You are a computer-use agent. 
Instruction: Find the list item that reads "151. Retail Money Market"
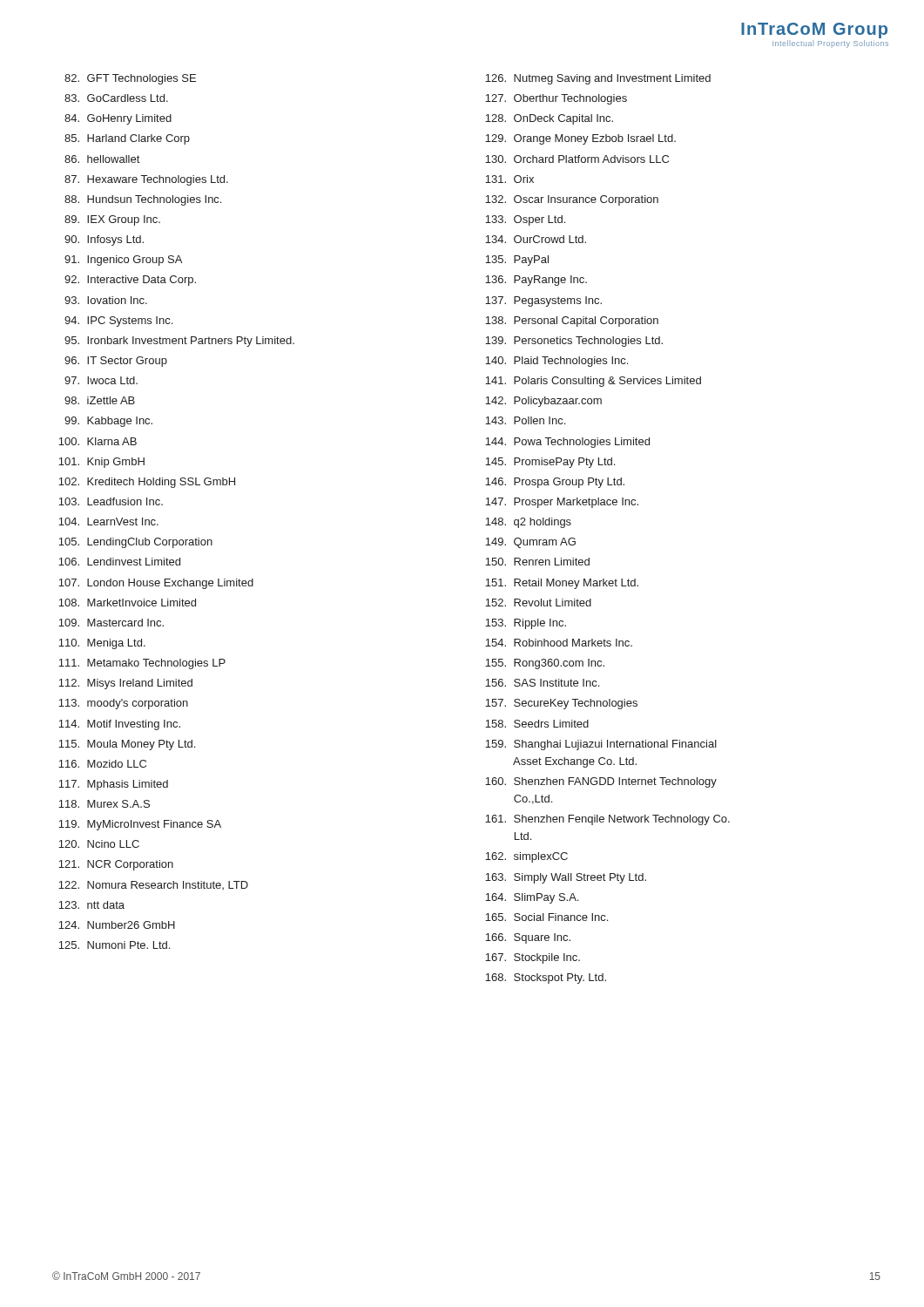559,583
